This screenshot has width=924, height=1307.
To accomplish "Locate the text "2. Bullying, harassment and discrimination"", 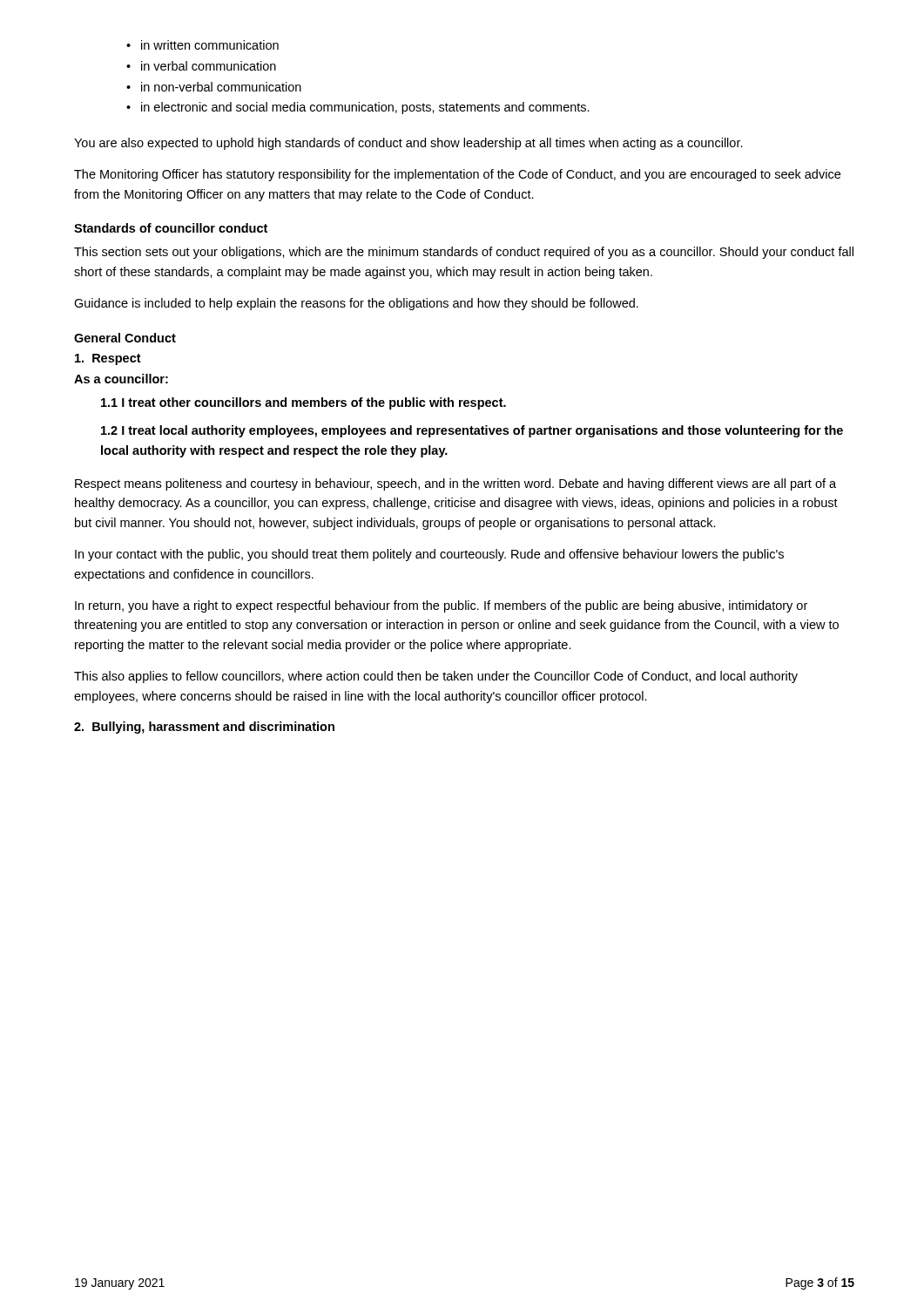I will tap(205, 727).
